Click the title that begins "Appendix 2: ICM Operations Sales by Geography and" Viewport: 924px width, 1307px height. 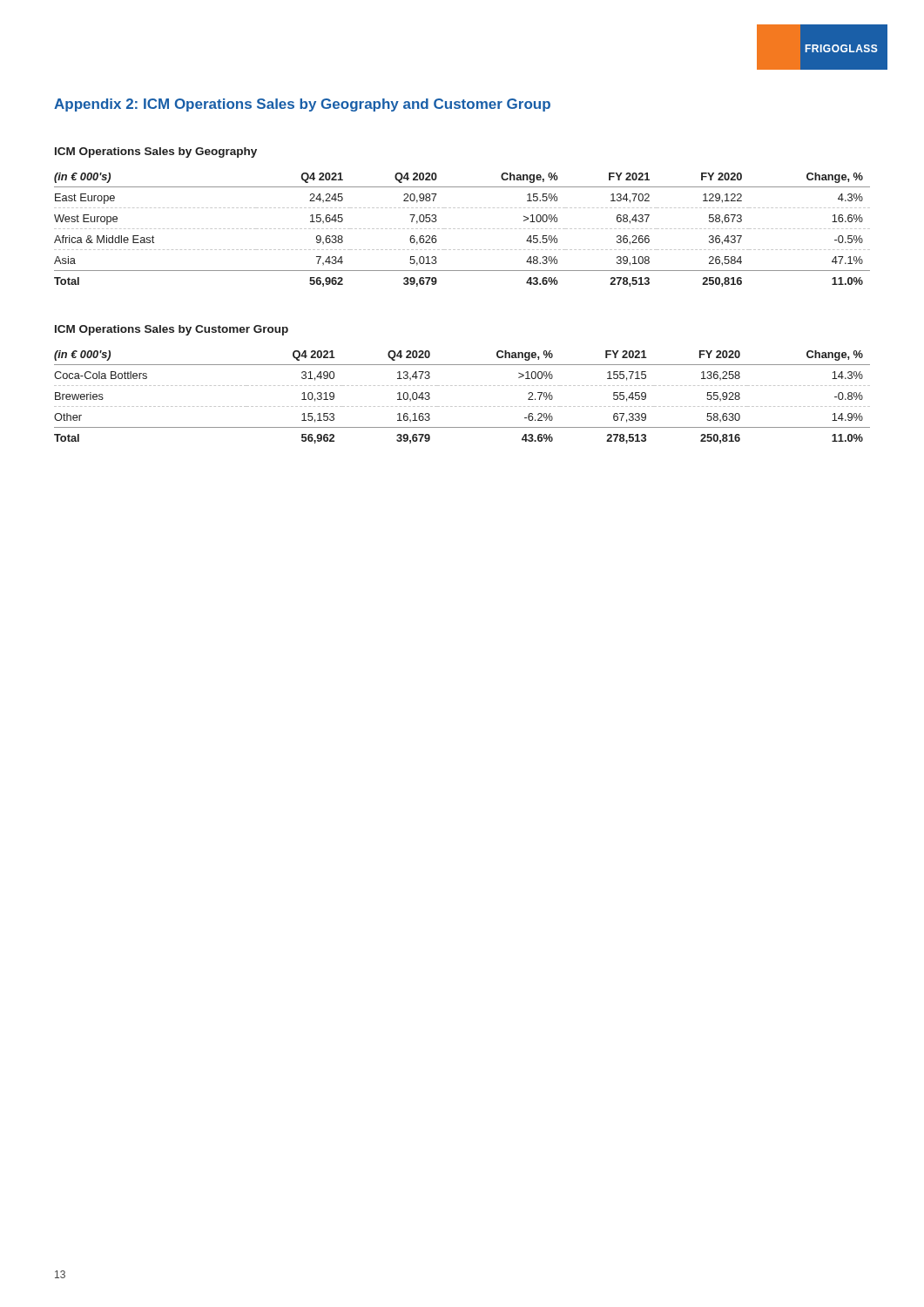click(x=302, y=104)
